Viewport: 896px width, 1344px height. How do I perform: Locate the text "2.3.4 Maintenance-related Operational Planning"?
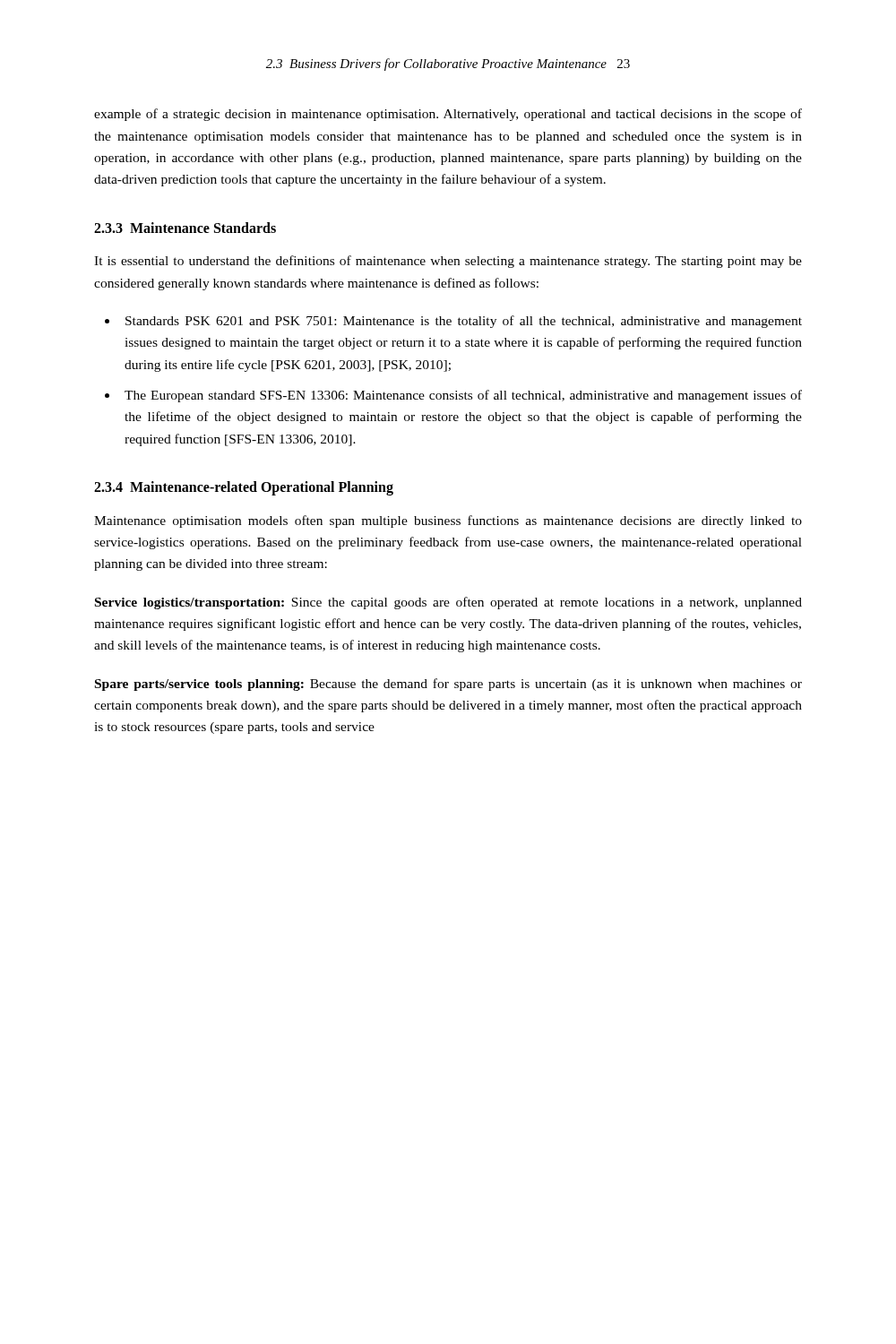[x=244, y=487]
